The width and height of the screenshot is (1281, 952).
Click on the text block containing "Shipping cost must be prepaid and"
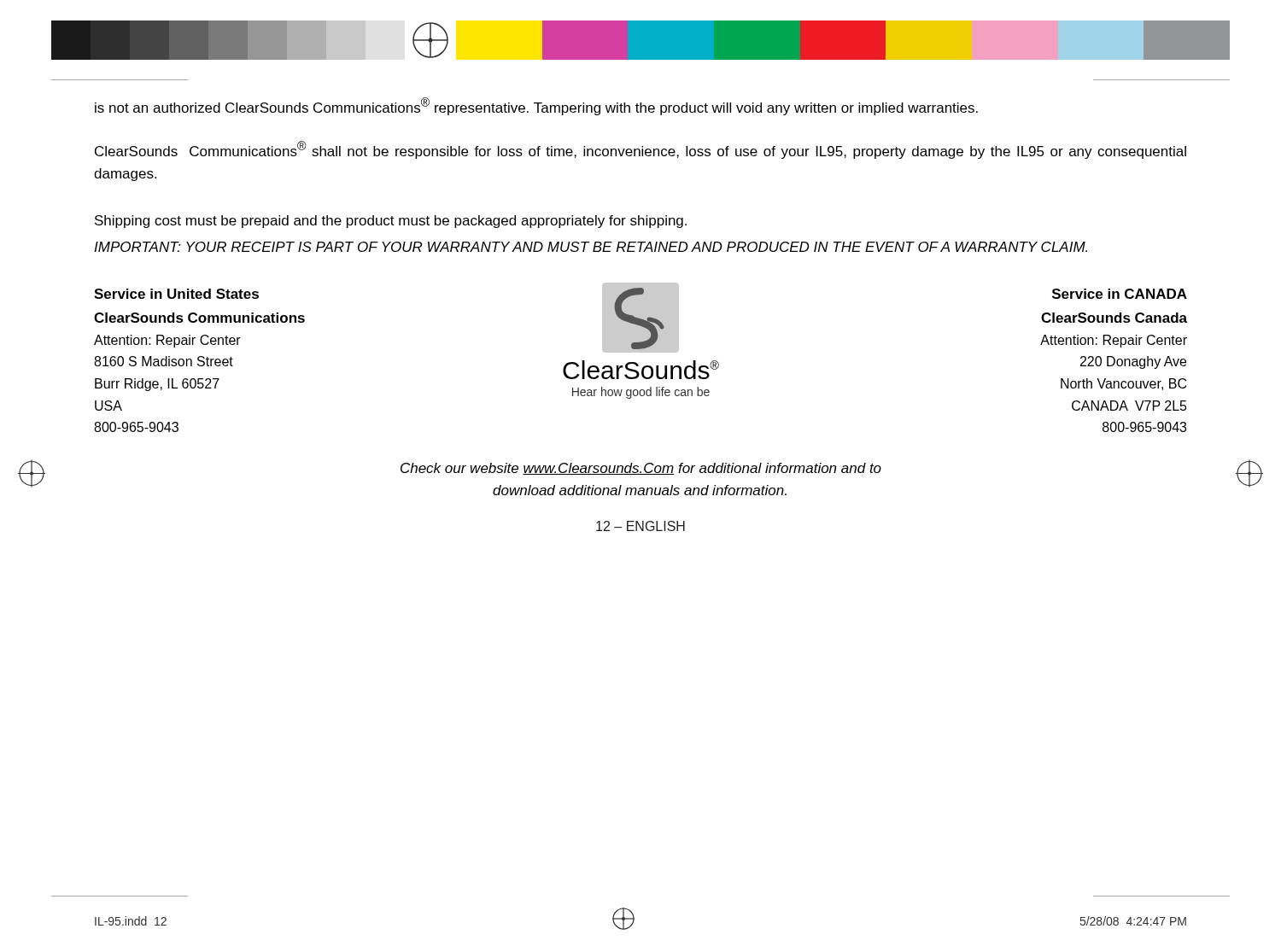(x=391, y=220)
